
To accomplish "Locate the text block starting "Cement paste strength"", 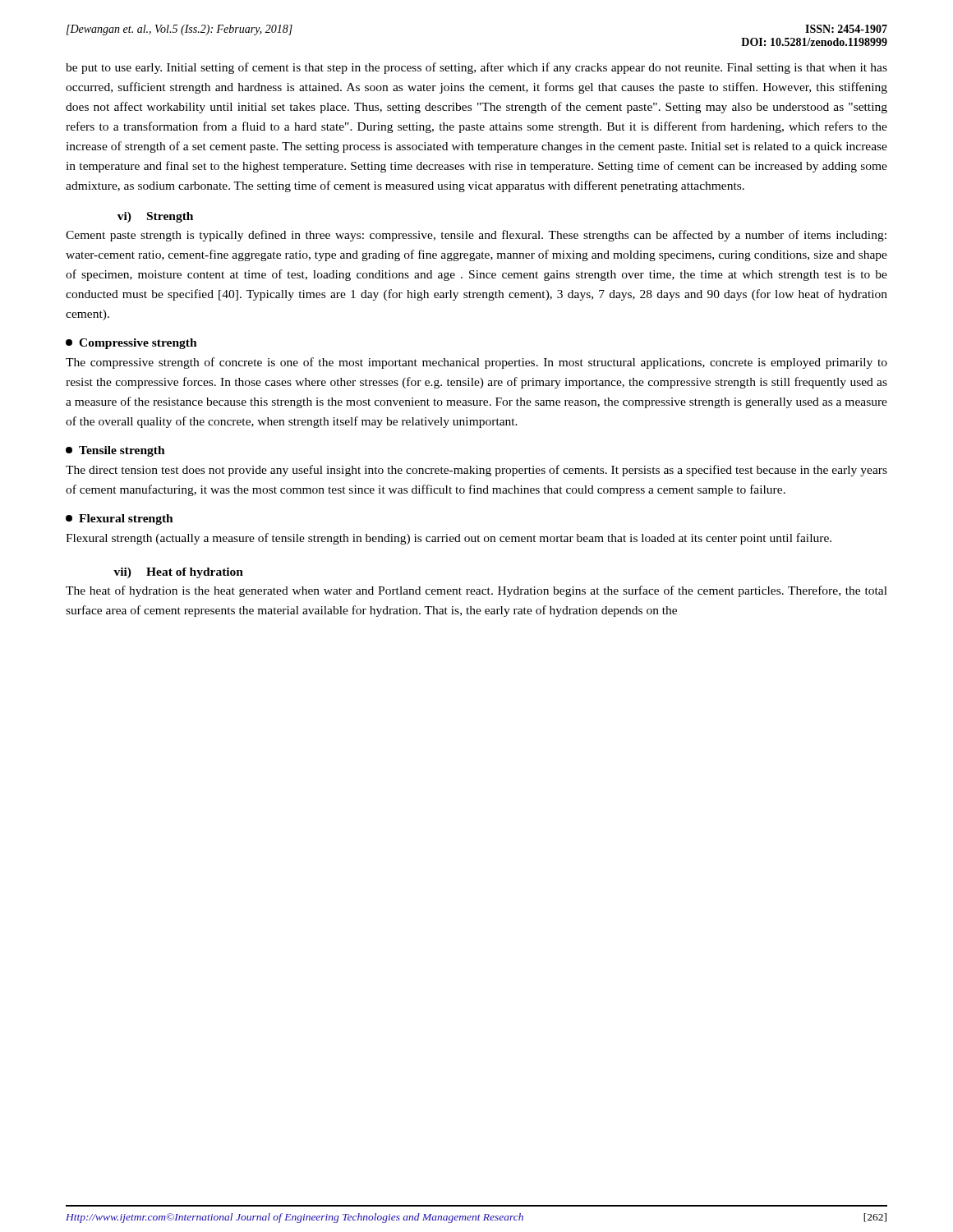I will (x=476, y=274).
